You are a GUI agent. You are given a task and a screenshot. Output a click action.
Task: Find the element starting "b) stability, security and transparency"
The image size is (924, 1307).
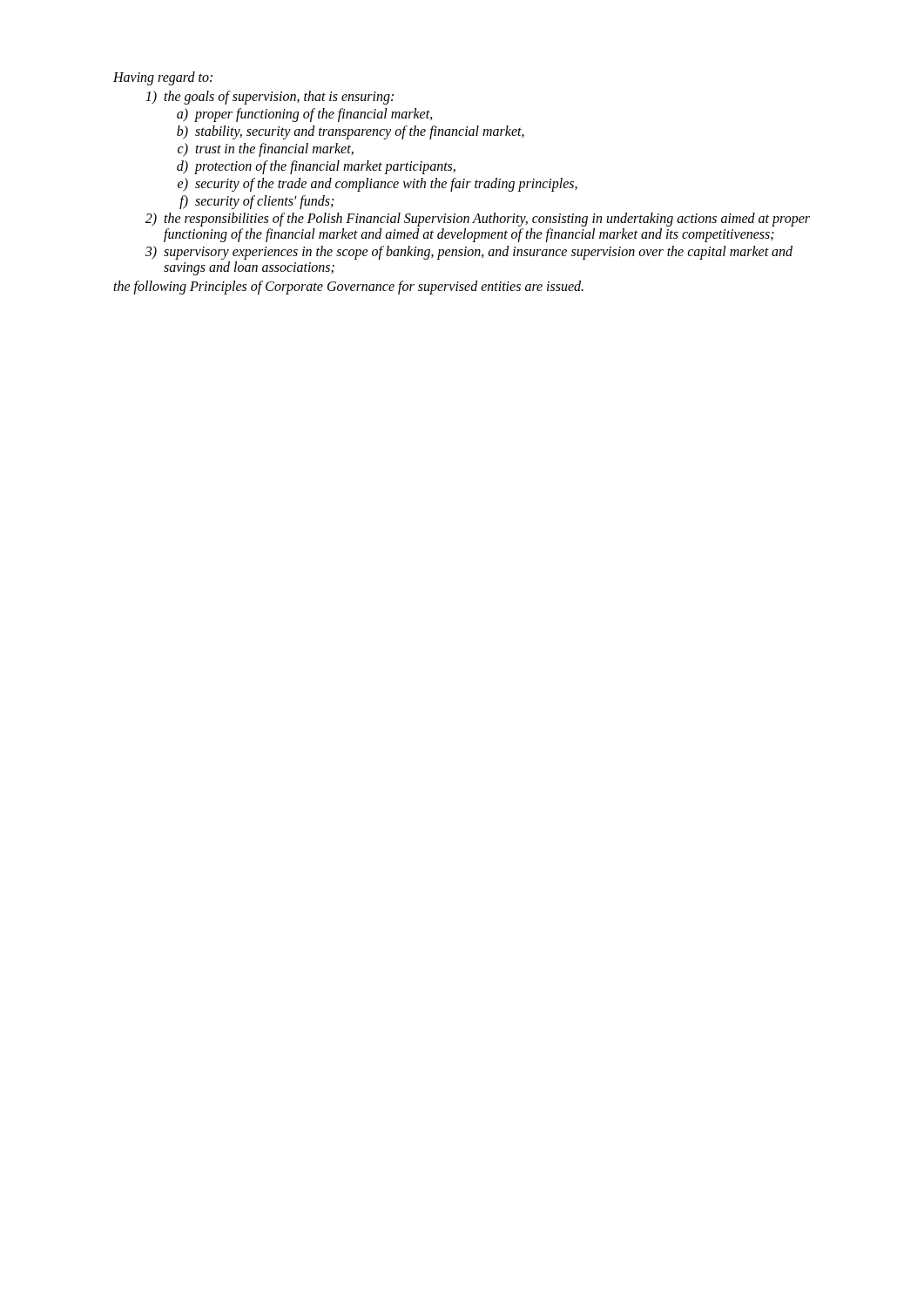tap(341, 132)
